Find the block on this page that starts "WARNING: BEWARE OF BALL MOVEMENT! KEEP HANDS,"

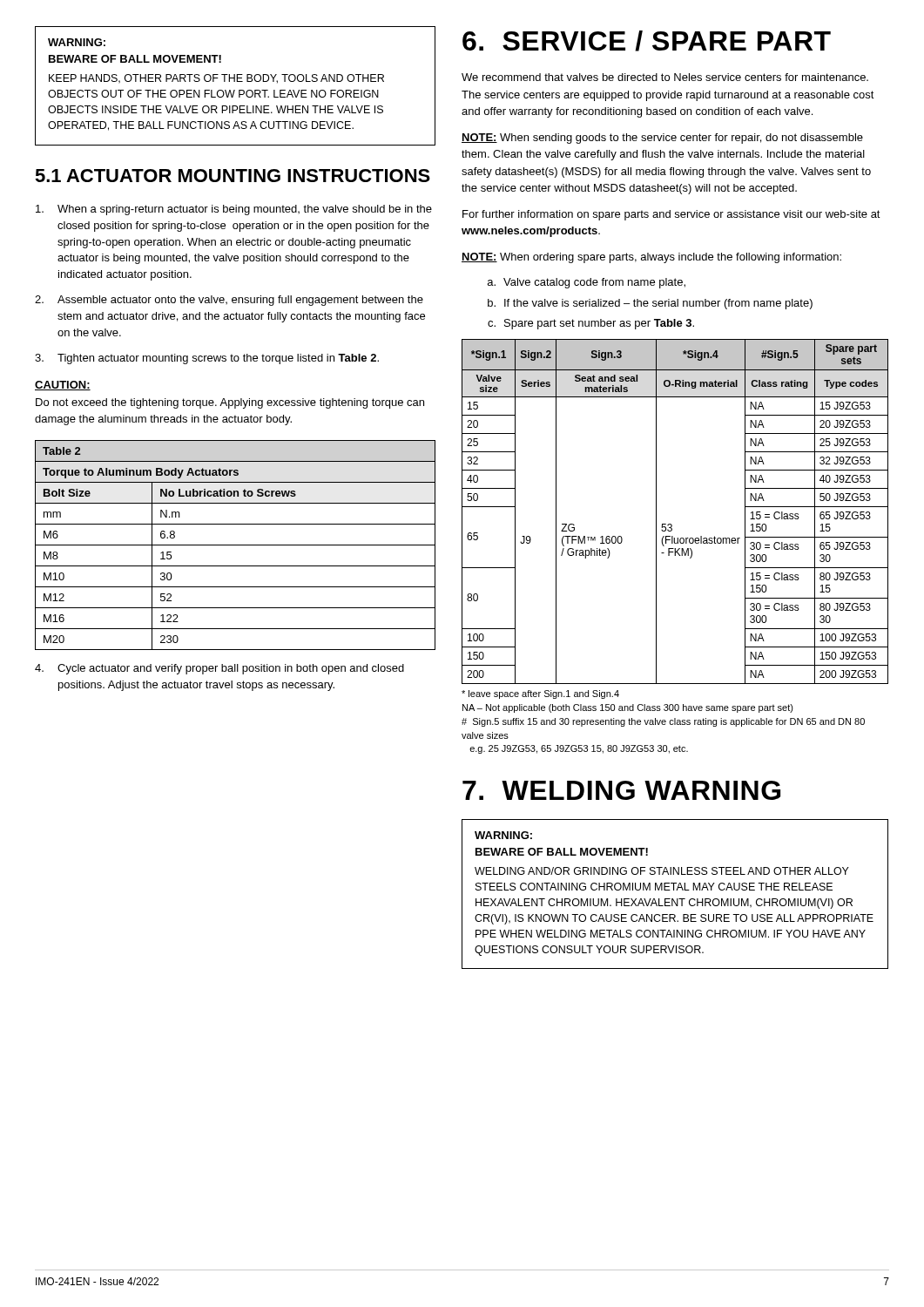pos(235,85)
